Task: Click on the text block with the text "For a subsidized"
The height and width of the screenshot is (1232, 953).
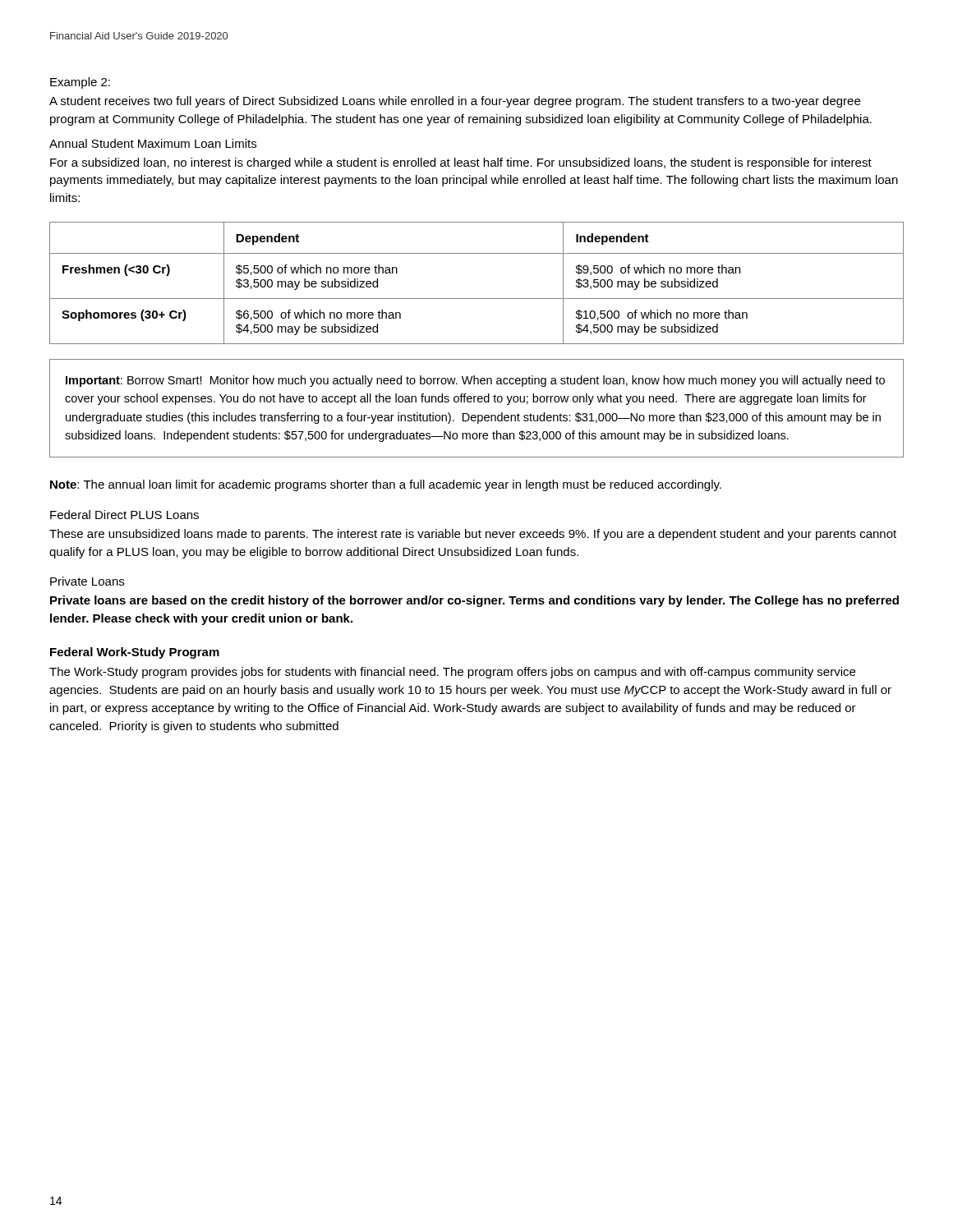Action: click(x=474, y=180)
